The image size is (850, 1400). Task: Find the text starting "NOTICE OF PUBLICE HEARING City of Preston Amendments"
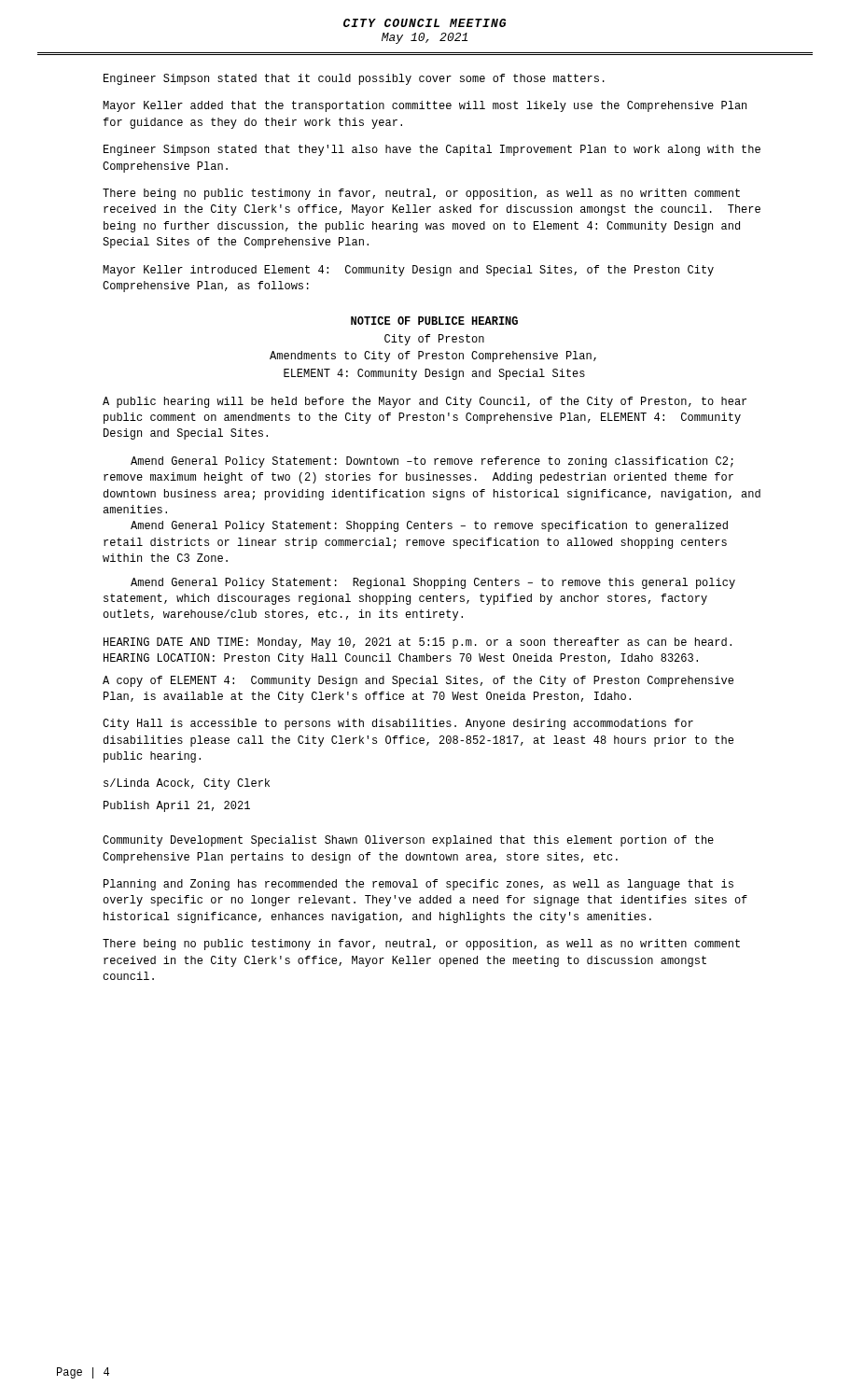434,348
